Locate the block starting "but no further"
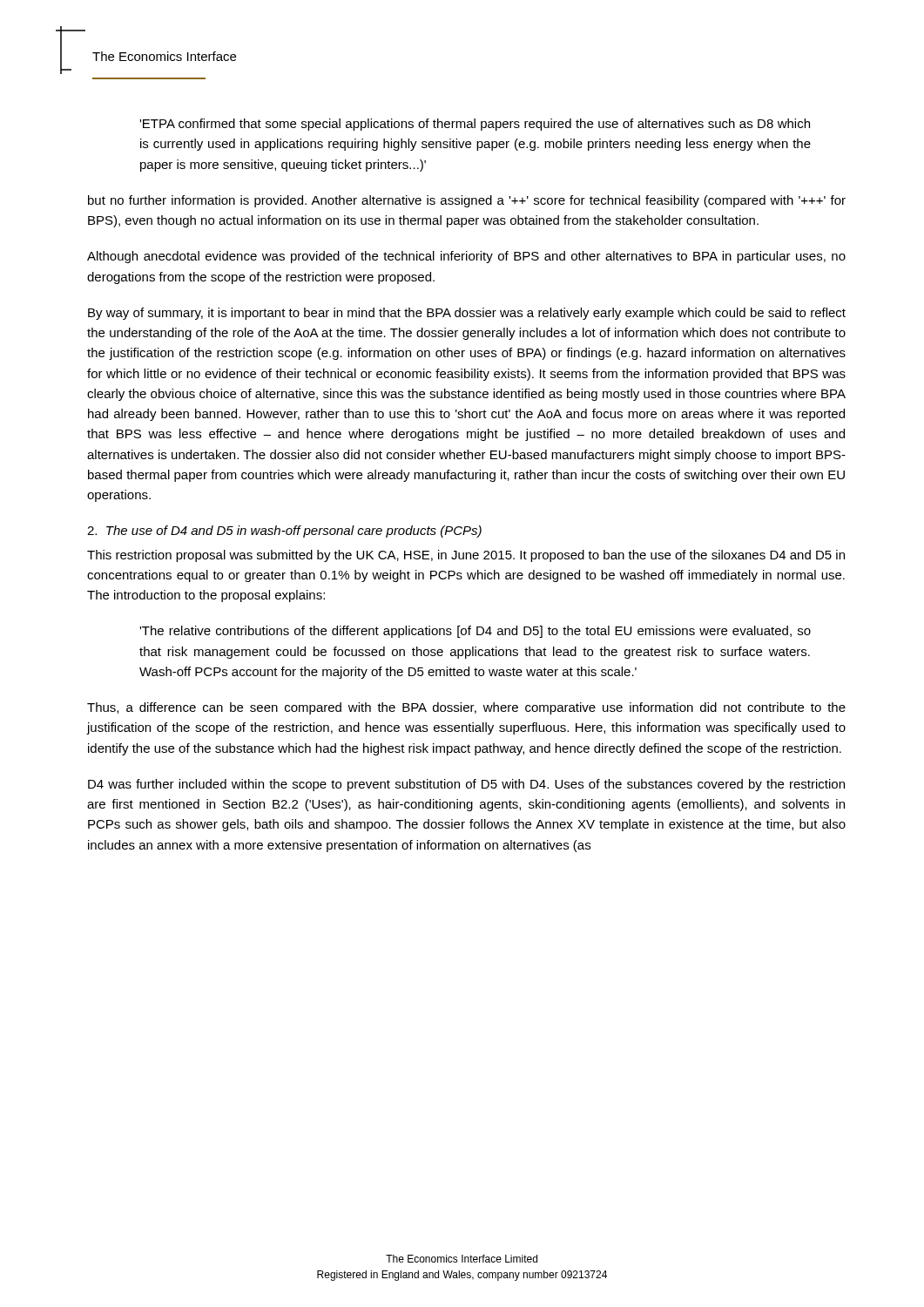Image resolution: width=924 pixels, height=1307 pixels. point(466,210)
